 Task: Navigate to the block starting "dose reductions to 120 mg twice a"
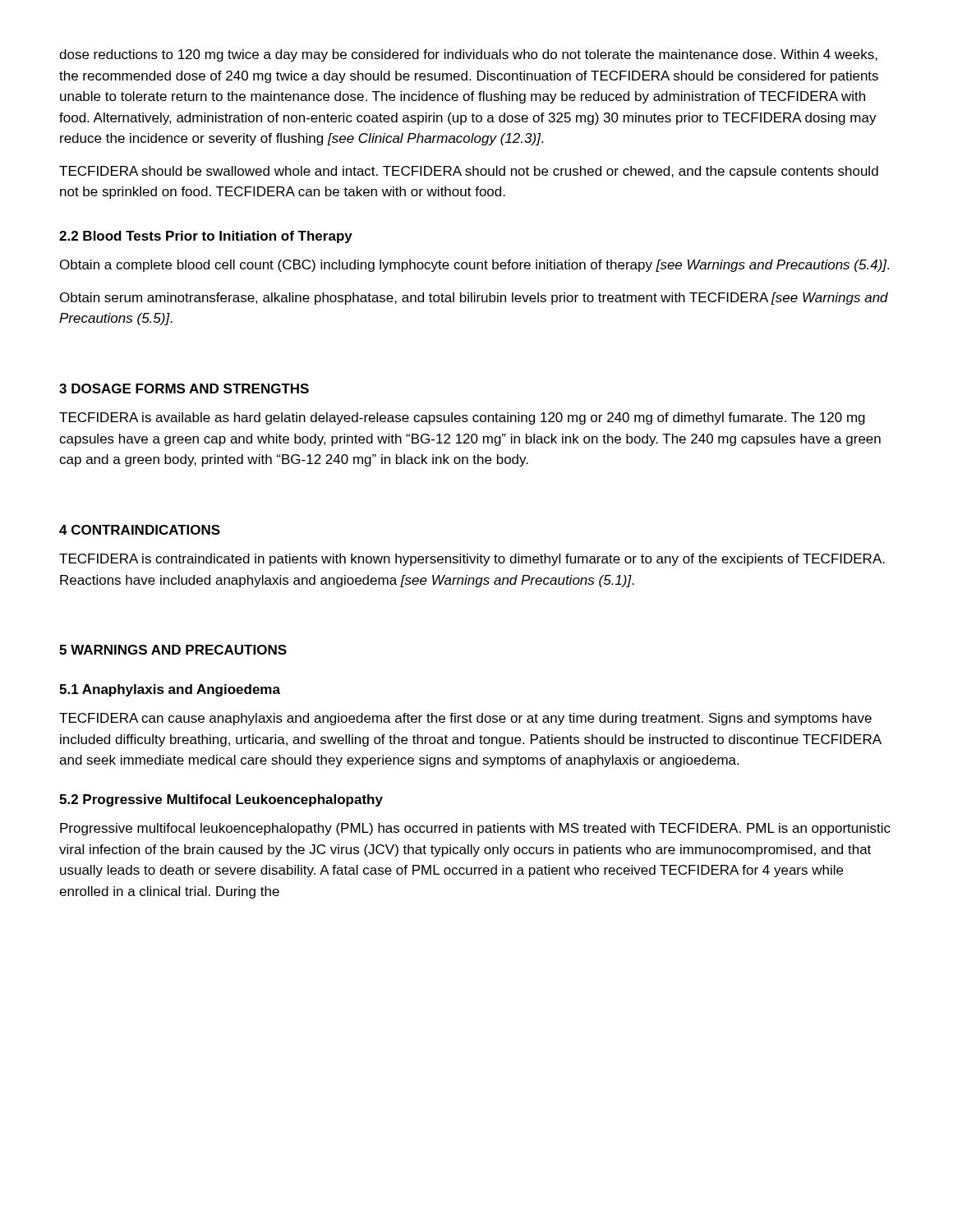coord(476,97)
